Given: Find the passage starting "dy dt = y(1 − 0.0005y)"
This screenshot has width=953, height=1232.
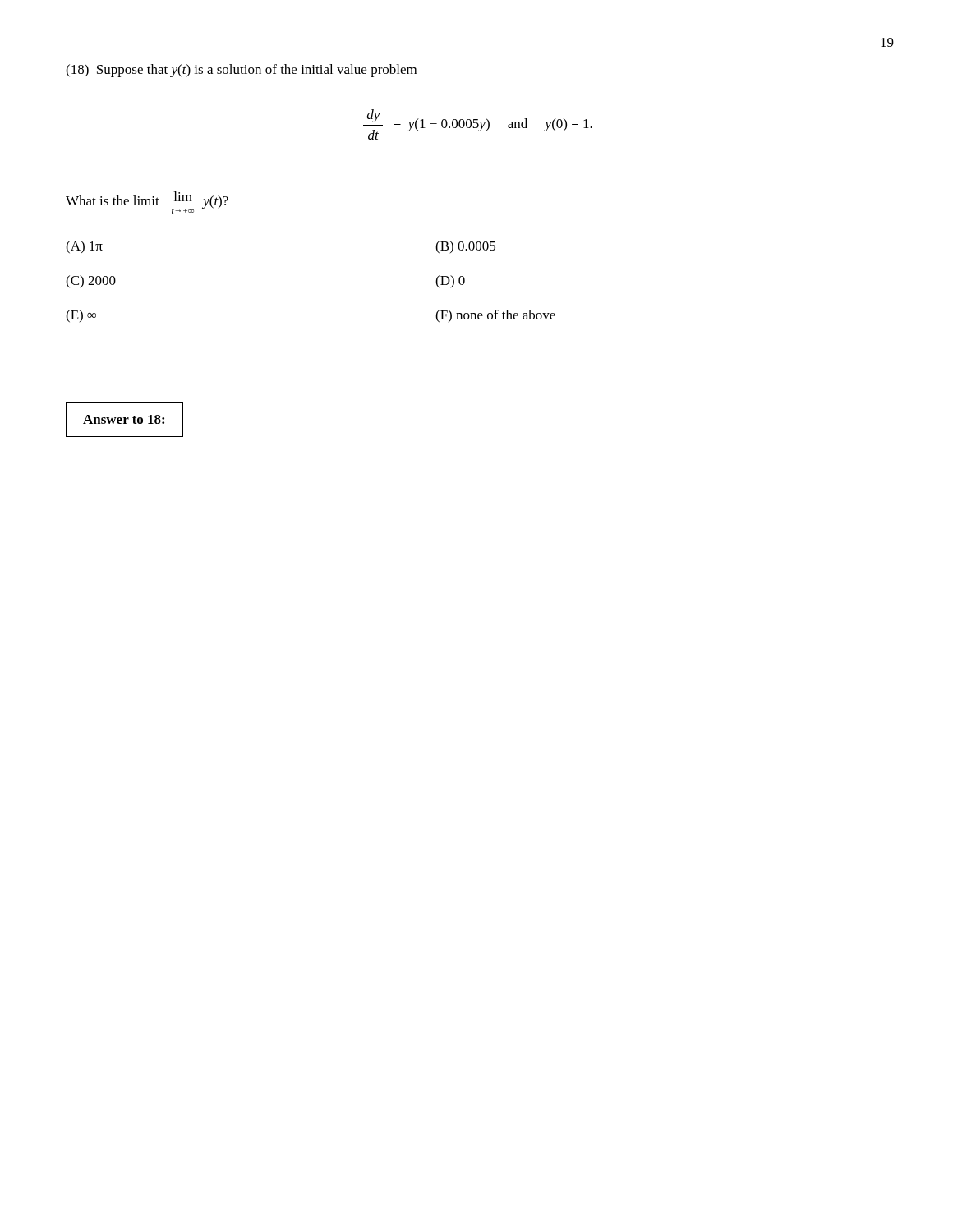Looking at the screenshot, I should tap(478, 125).
